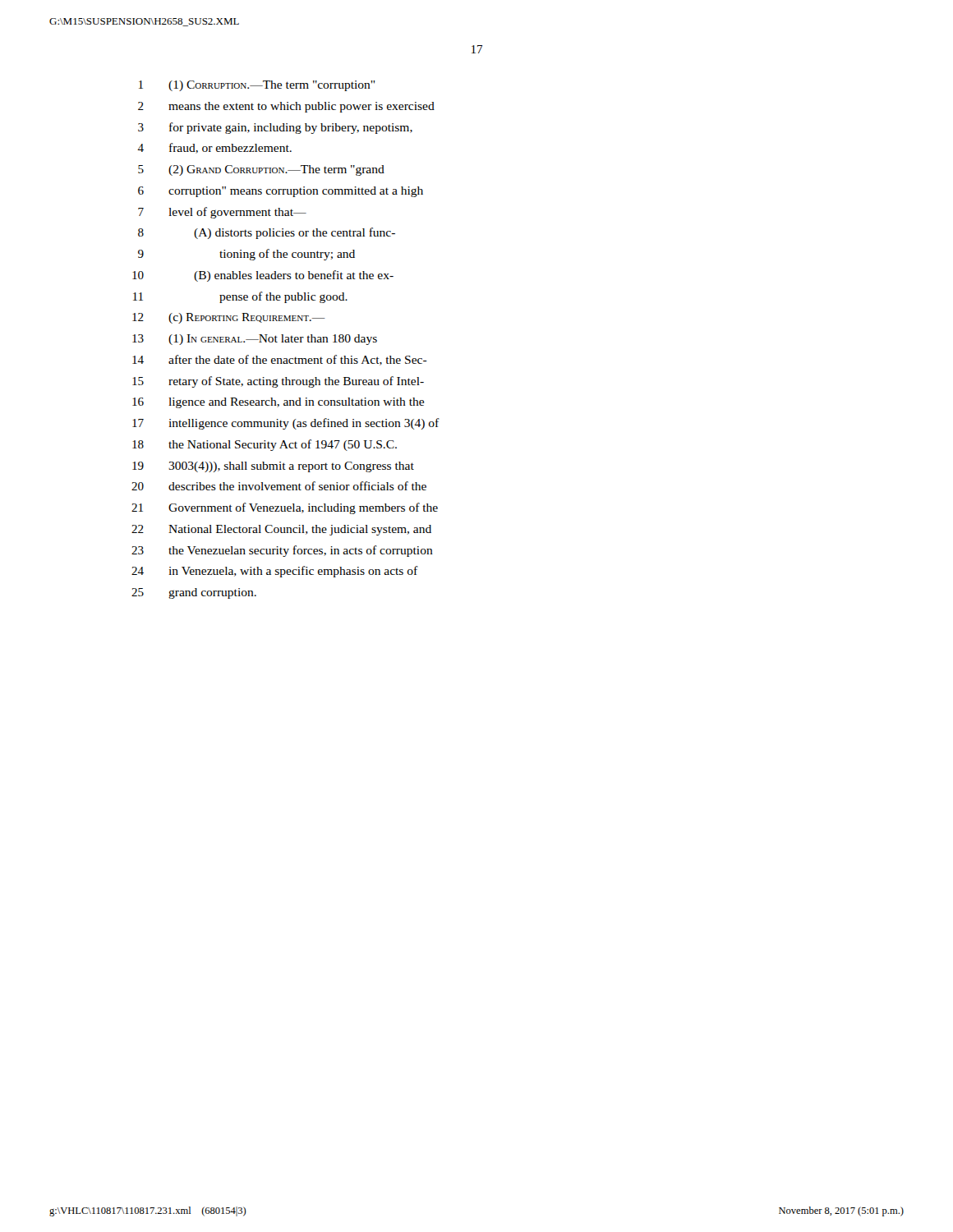The width and height of the screenshot is (953, 1232).
Task: Locate the block starting "10 (B) enables leaders to"
Action: point(263,276)
